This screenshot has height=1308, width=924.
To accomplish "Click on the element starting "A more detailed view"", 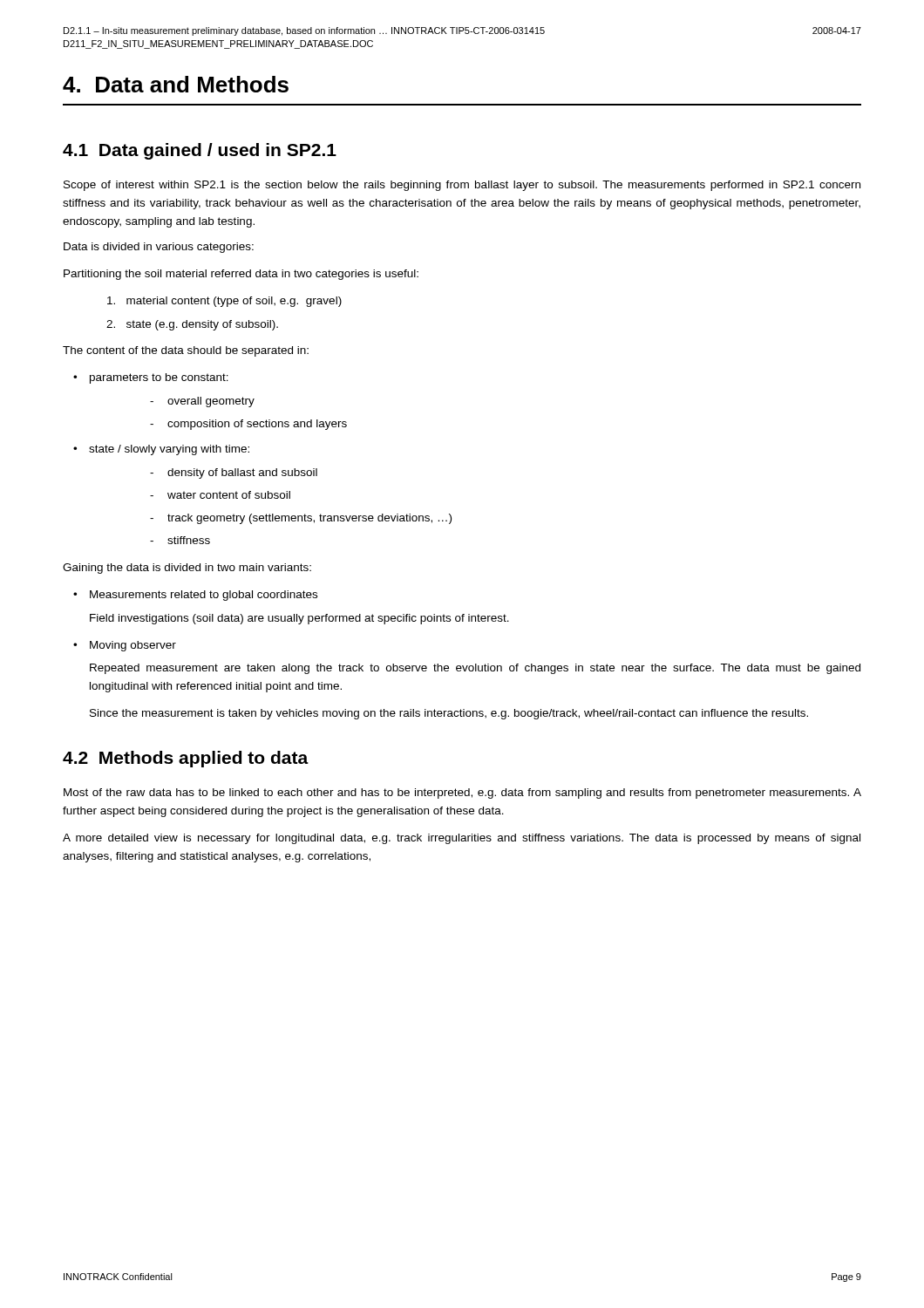I will pos(462,847).
